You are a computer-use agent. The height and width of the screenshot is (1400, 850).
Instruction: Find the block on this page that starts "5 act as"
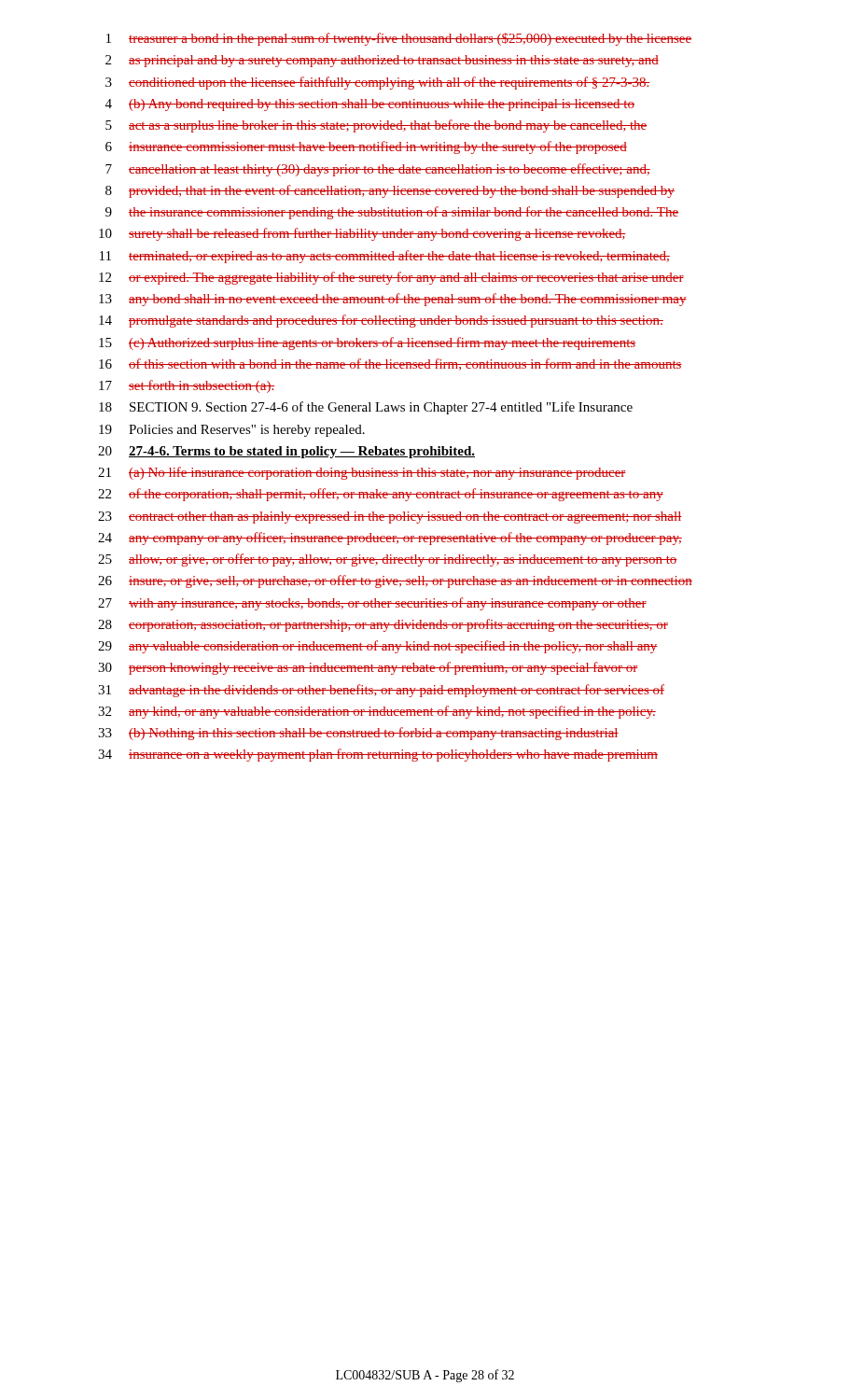(x=434, y=126)
